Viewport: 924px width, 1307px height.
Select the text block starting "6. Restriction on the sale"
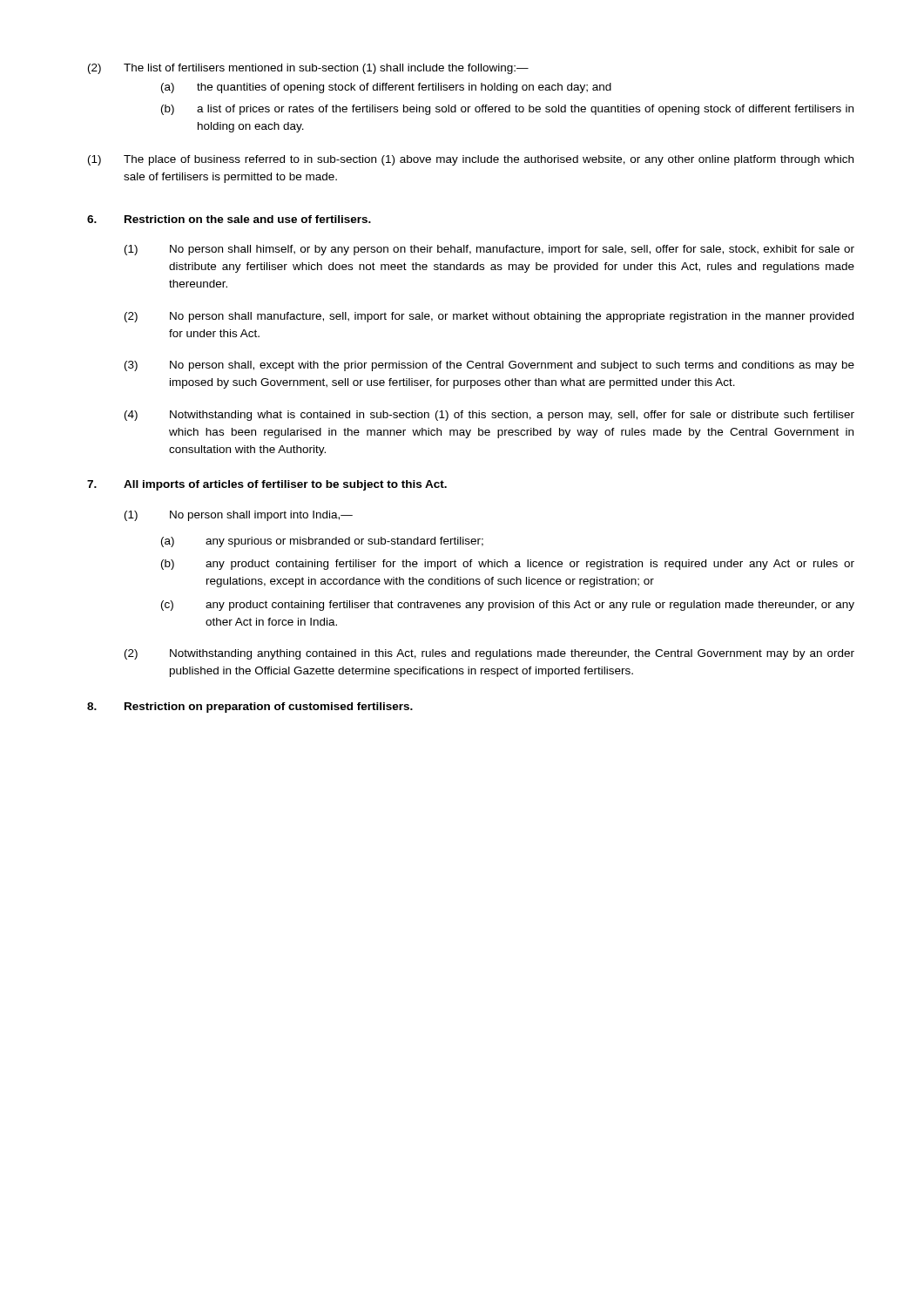[x=229, y=219]
